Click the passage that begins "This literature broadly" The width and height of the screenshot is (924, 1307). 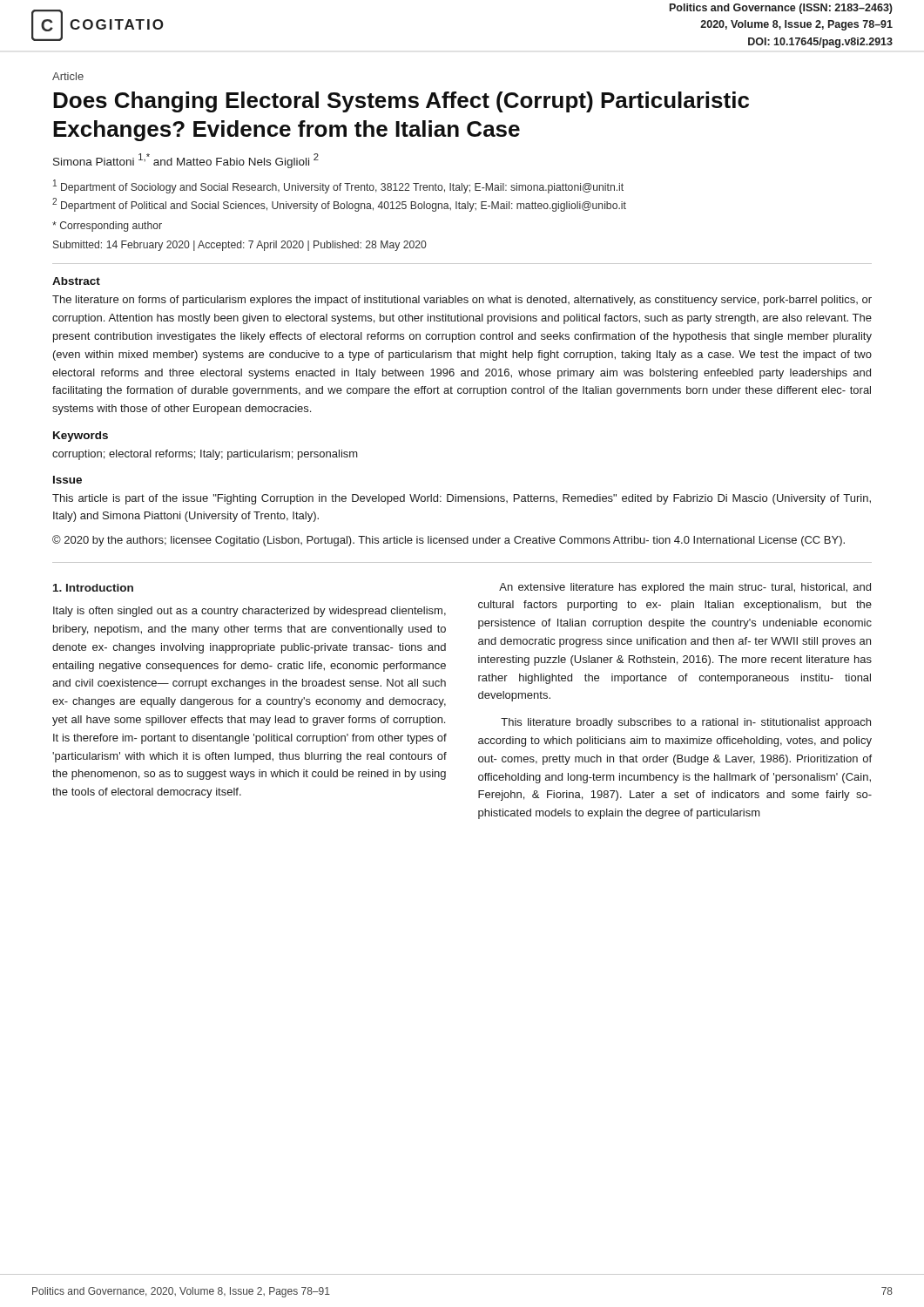(675, 767)
